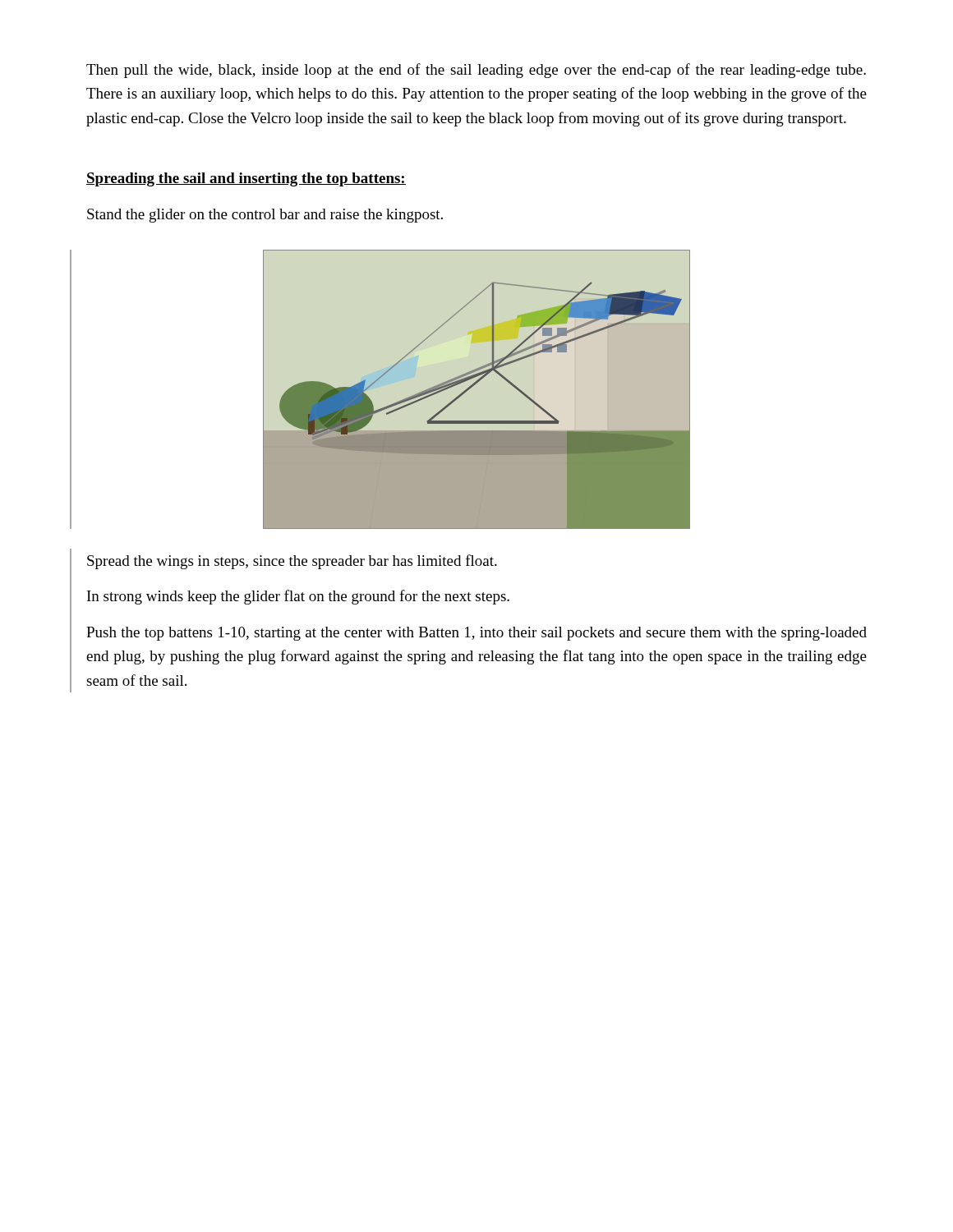Point to the section header beginning "Spreading the sail and inserting the"

coord(246,178)
